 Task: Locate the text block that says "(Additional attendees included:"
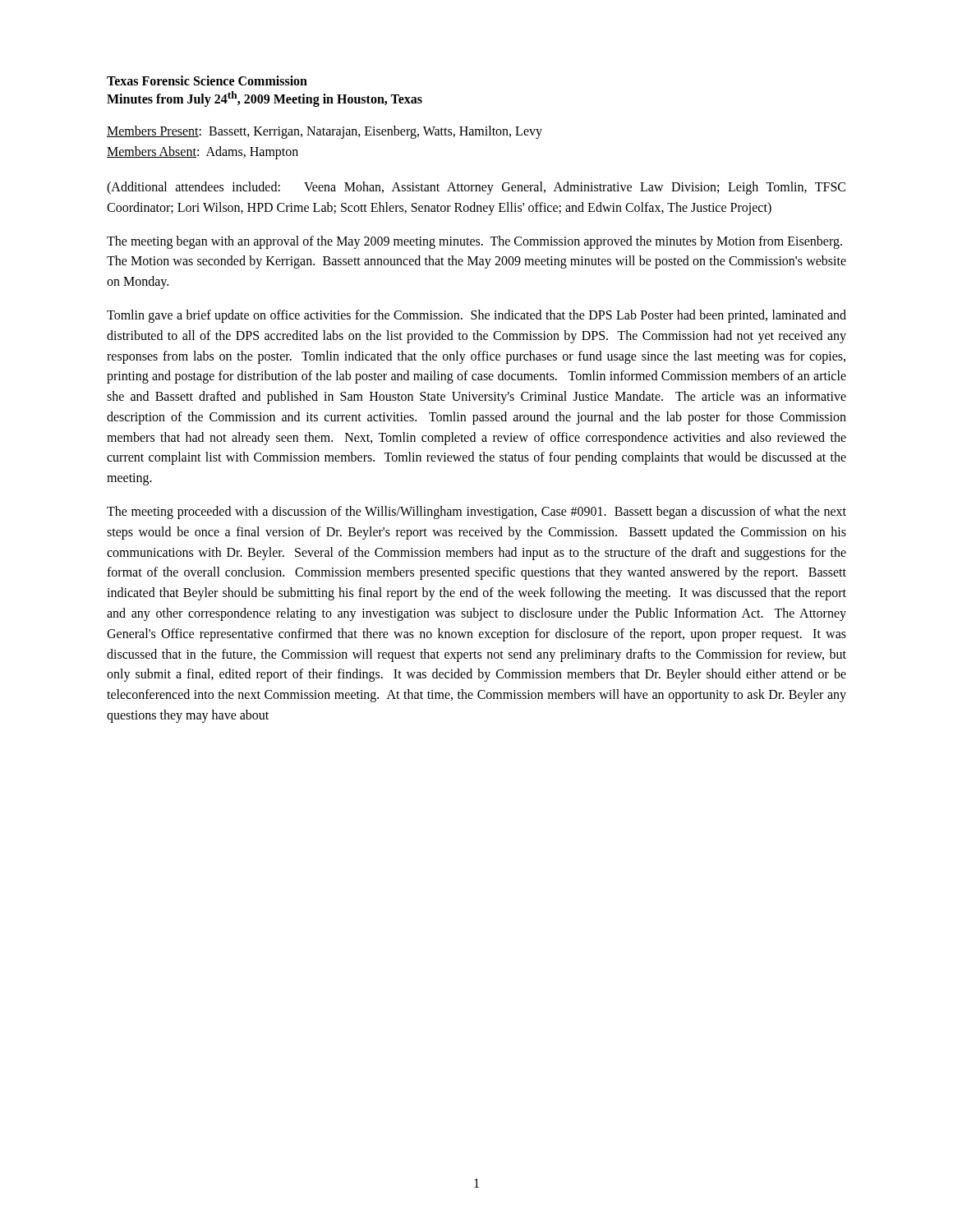pyautogui.click(x=476, y=197)
